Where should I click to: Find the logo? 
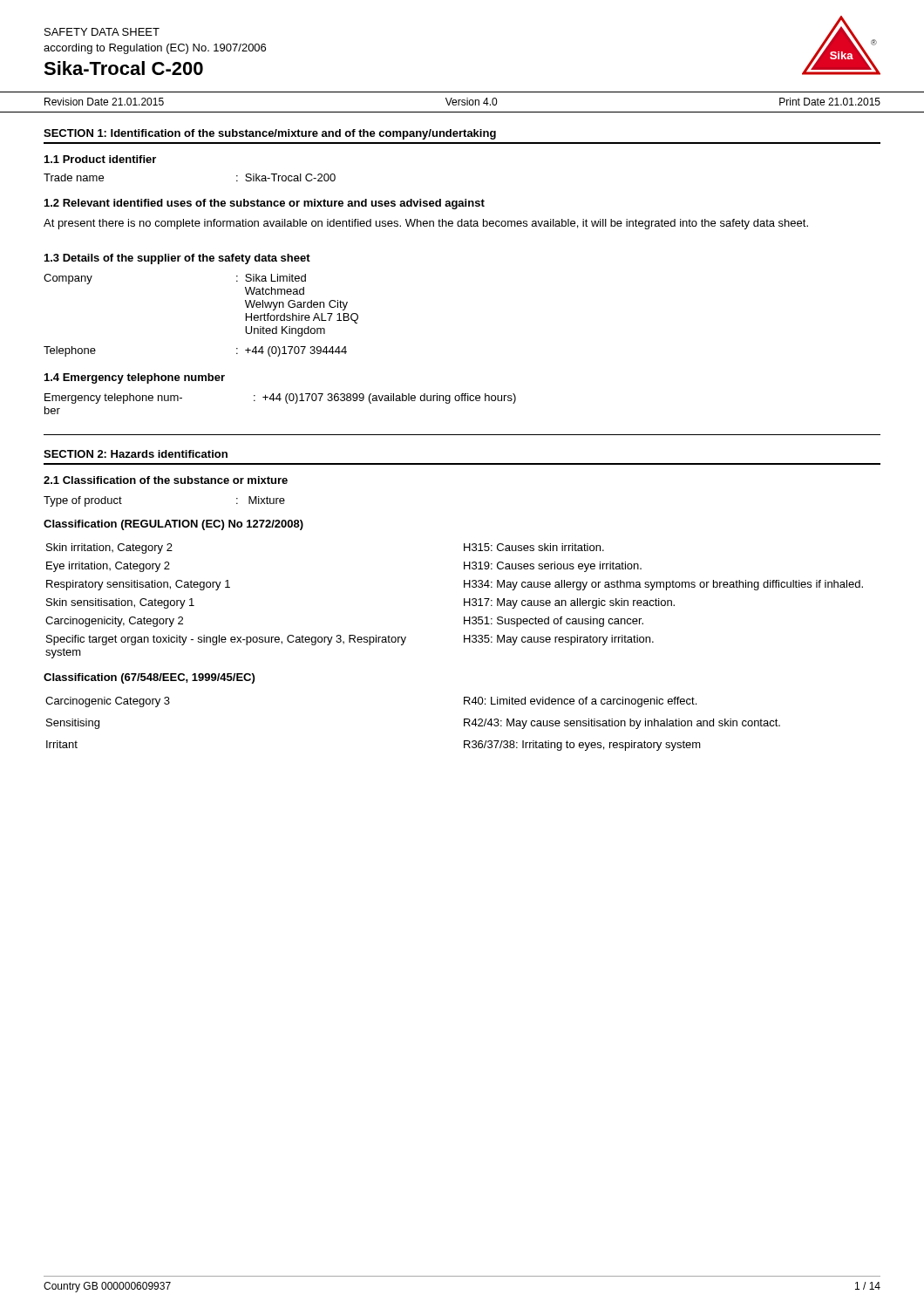pyautogui.click(x=841, y=46)
